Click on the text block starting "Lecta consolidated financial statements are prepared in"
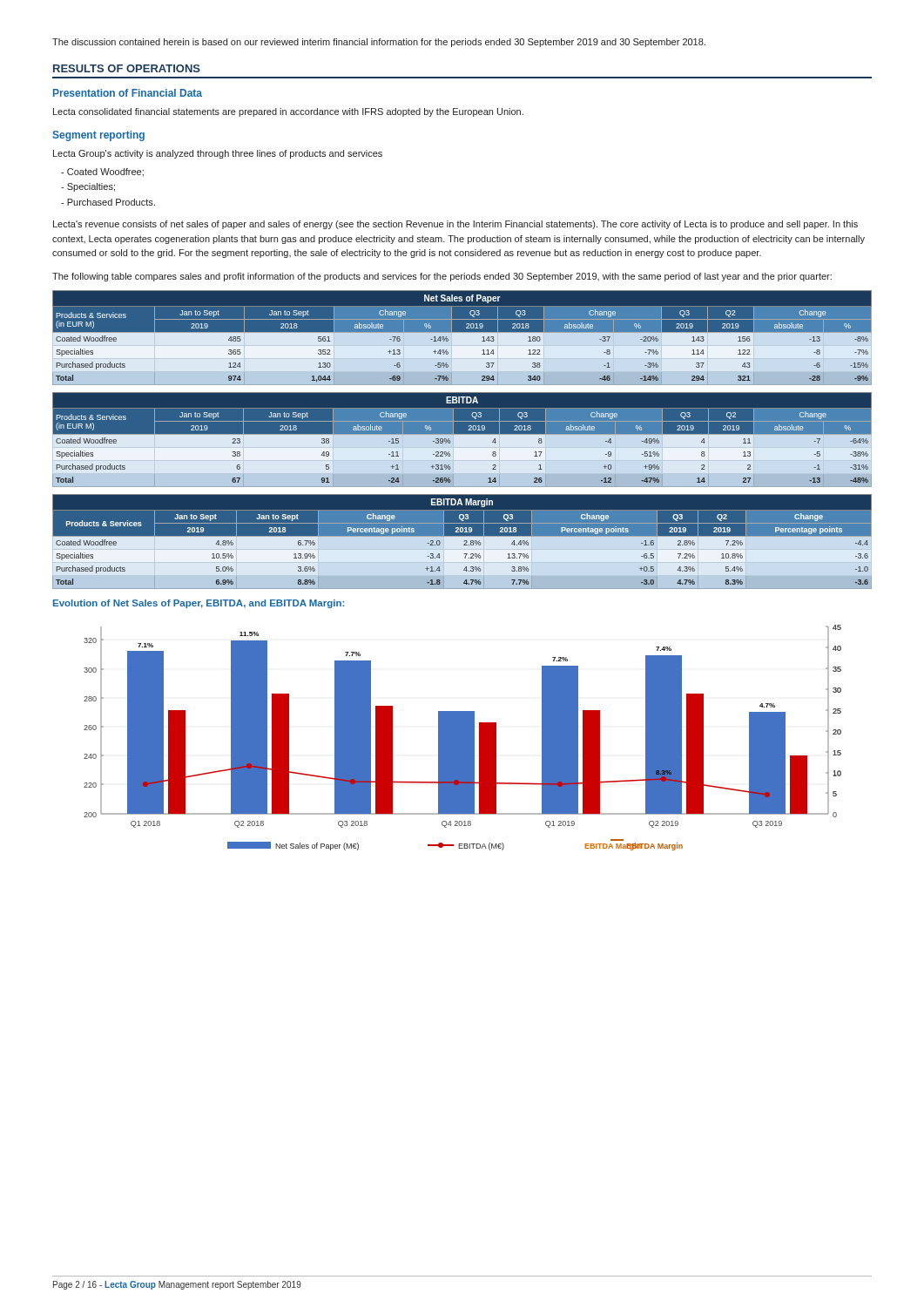 pos(288,111)
